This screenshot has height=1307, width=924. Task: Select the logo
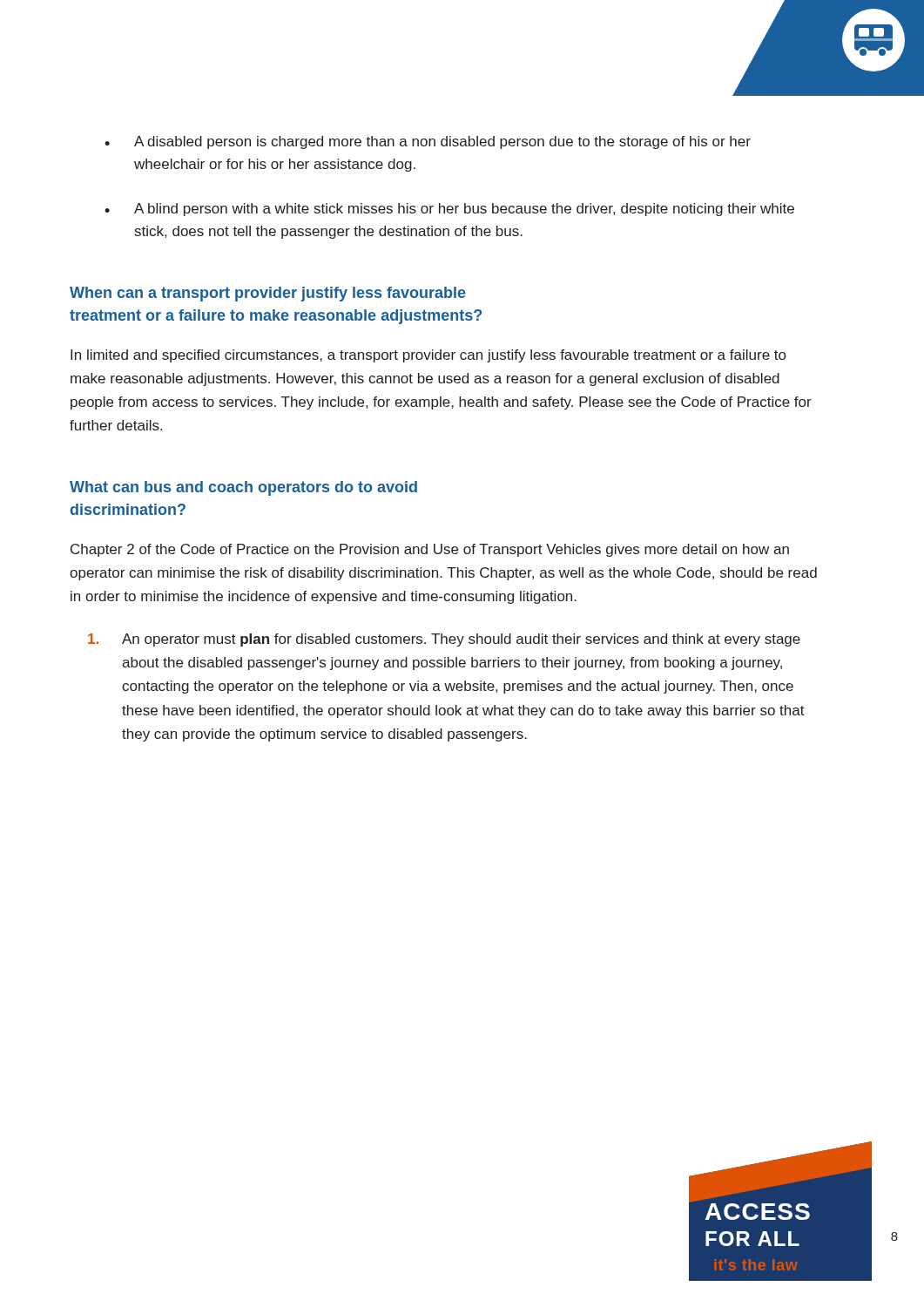[x=780, y=1211]
